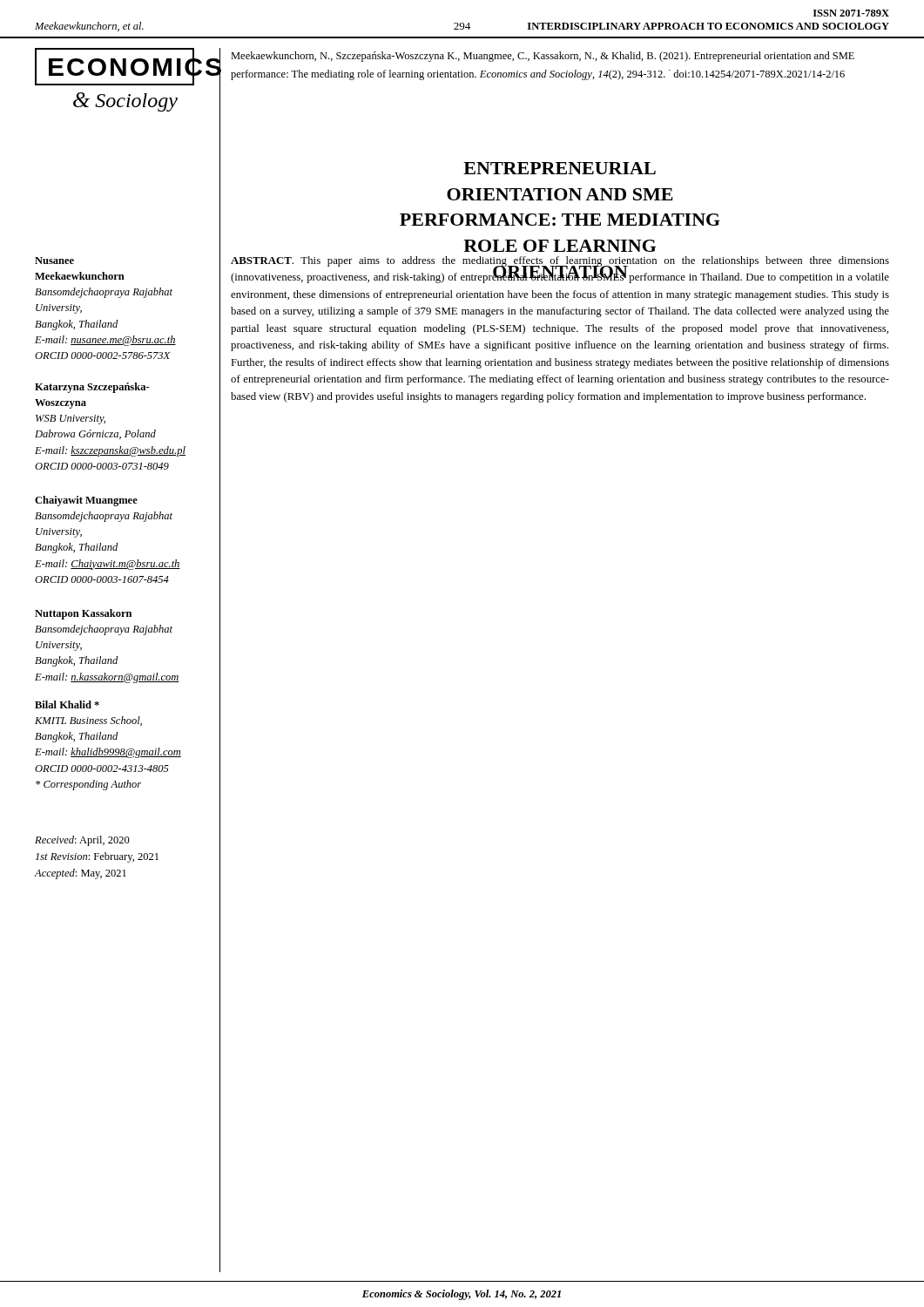This screenshot has height=1307, width=924.
Task: Point to the block beginning "ABSTRACT. This paper aims to address the mediating"
Action: click(560, 328)
